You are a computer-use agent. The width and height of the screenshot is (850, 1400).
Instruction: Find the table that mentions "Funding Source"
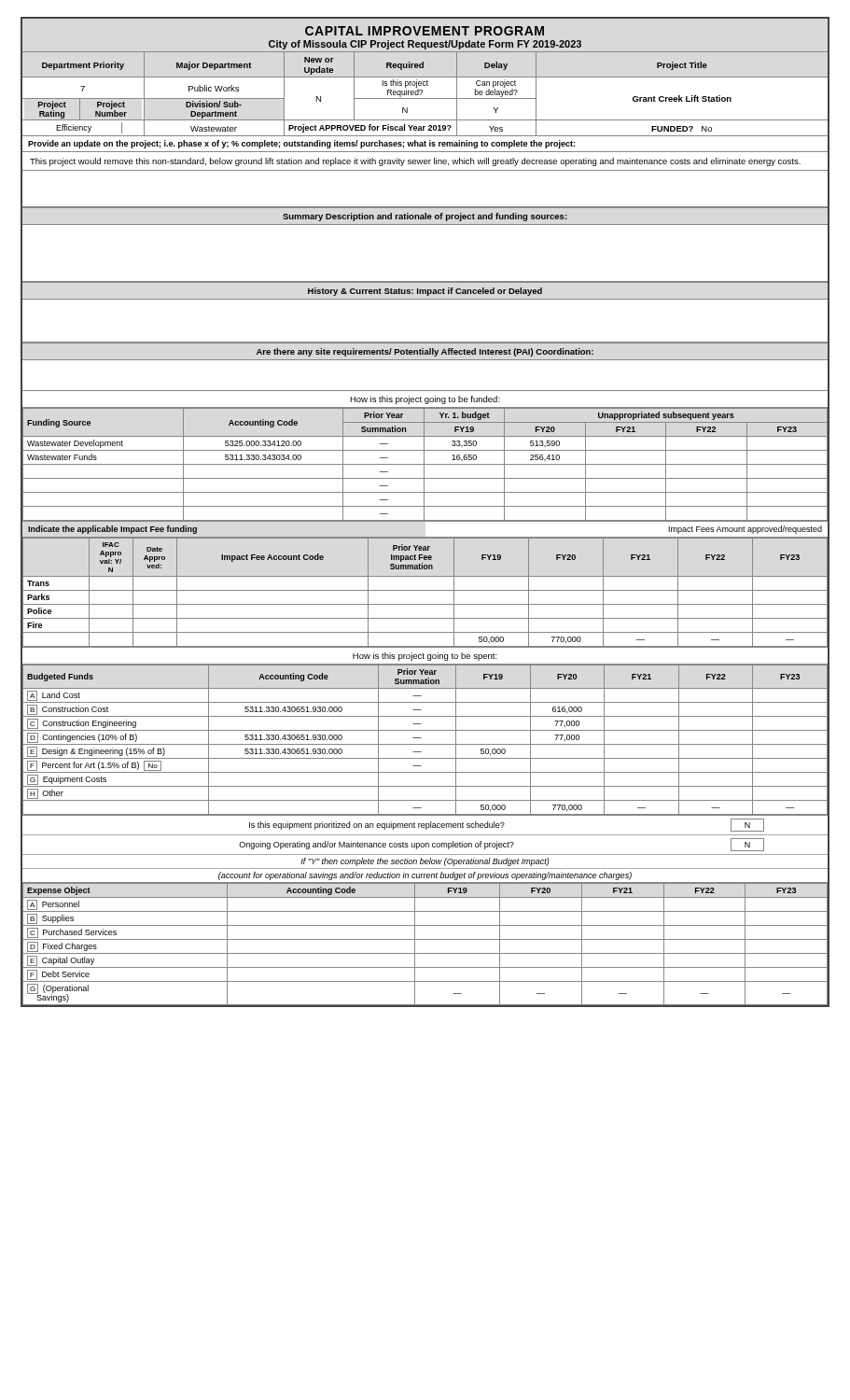(425, 464)
